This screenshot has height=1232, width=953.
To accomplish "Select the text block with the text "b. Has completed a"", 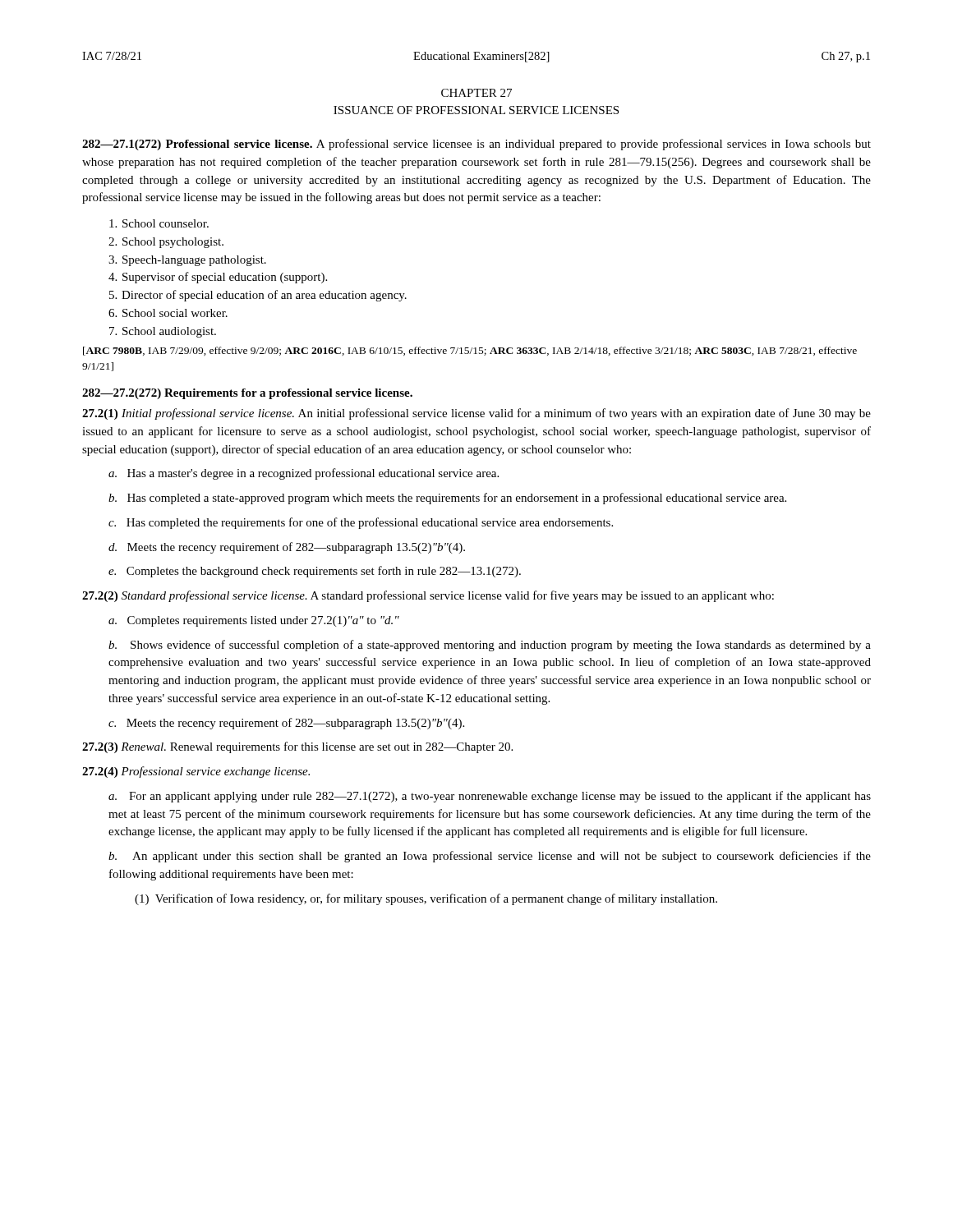I will point(448,498).
